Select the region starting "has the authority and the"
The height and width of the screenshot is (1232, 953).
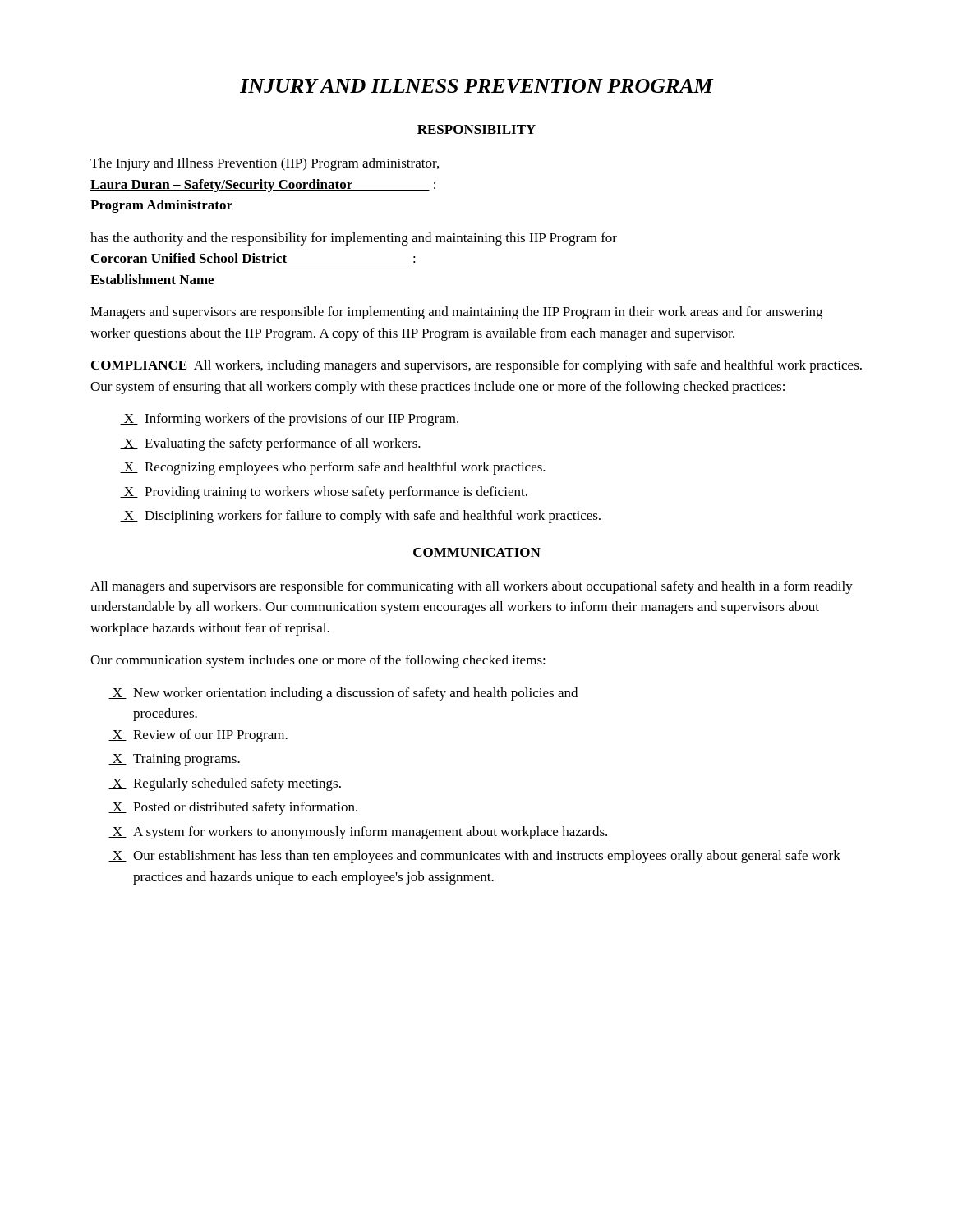(x=354, y=258)
